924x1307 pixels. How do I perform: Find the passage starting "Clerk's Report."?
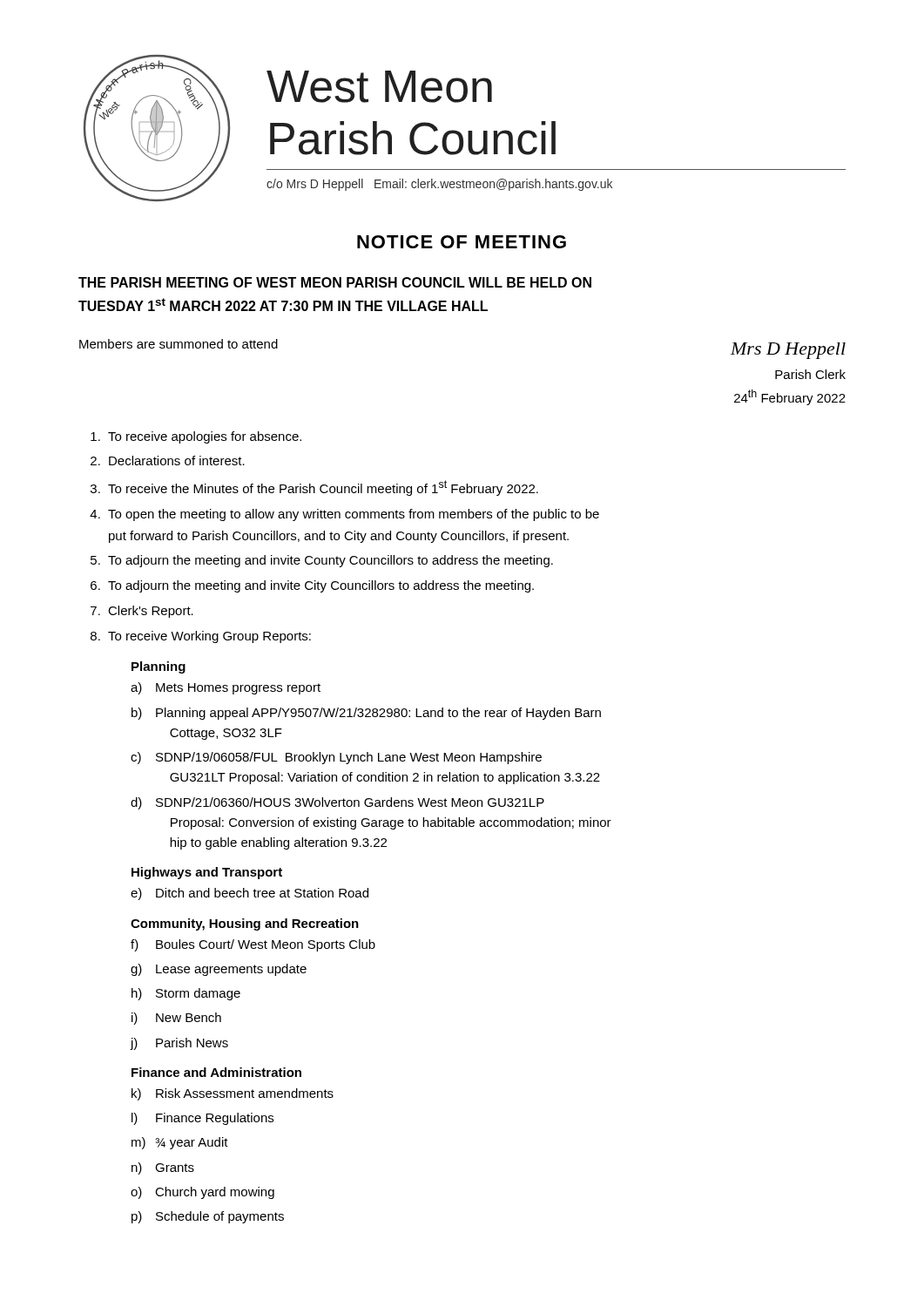pos(151,610)
